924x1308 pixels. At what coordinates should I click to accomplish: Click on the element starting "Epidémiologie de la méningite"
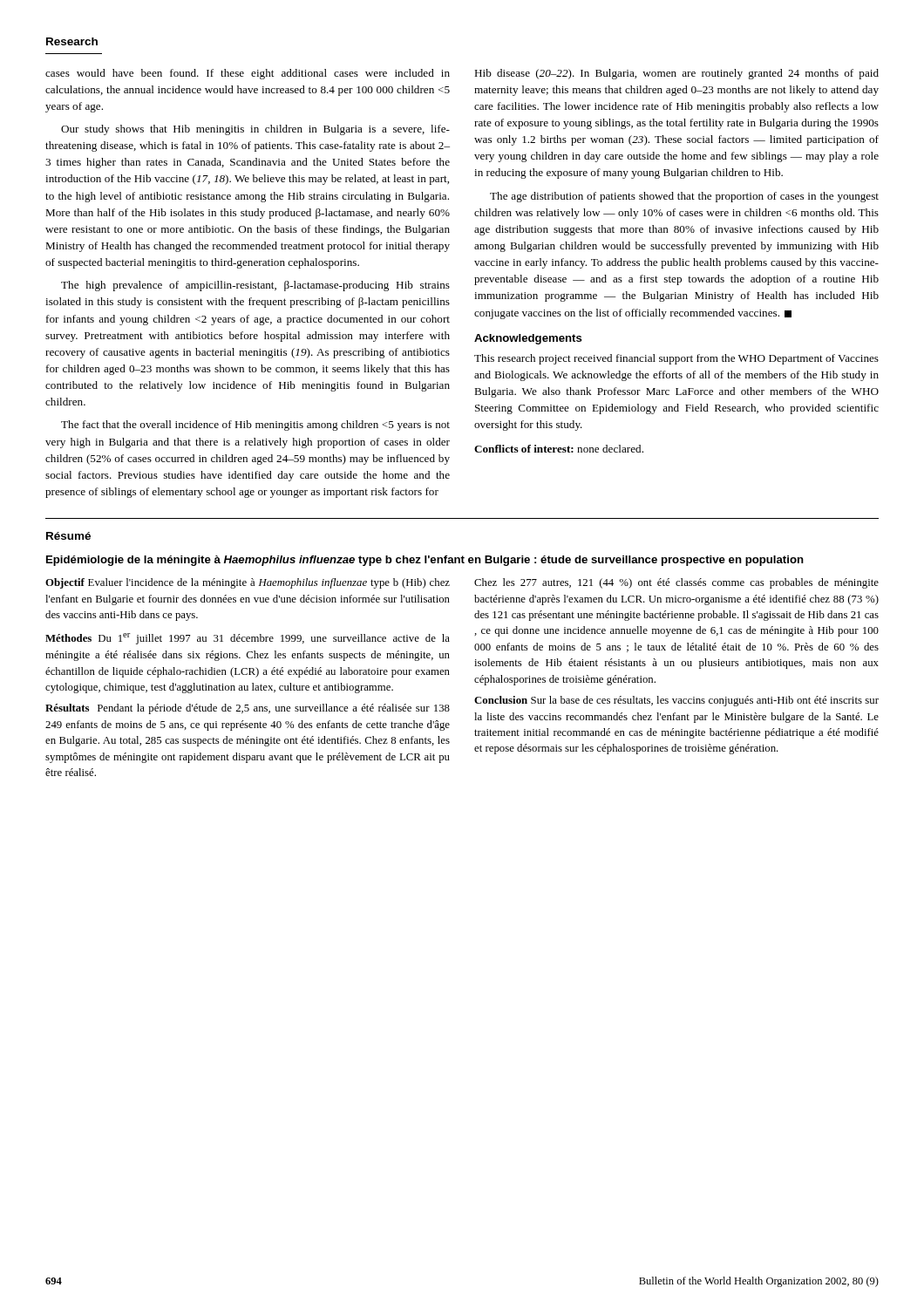(425, 559)
